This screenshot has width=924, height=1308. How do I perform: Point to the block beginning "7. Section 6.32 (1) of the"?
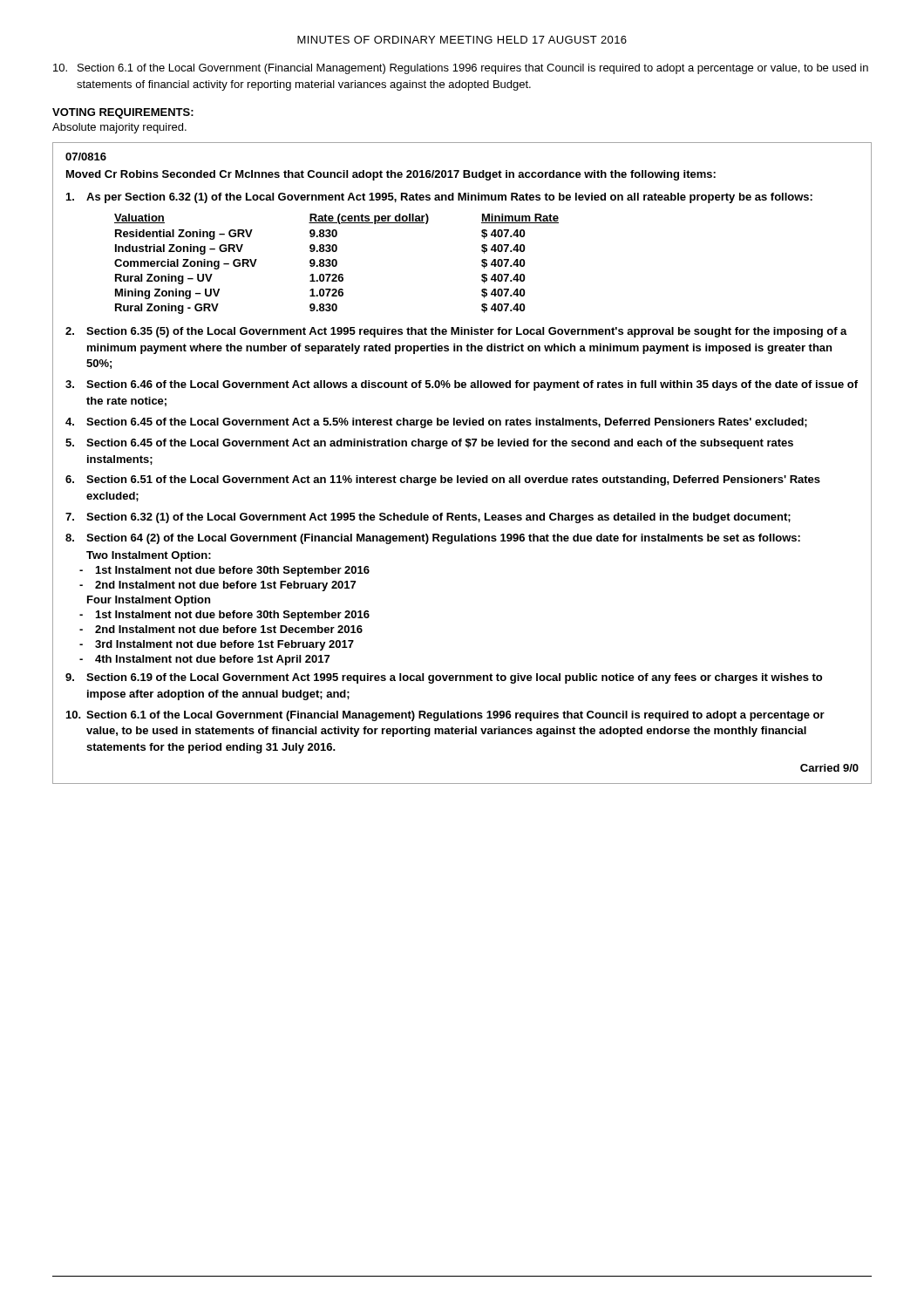click(x=462, y=518)
